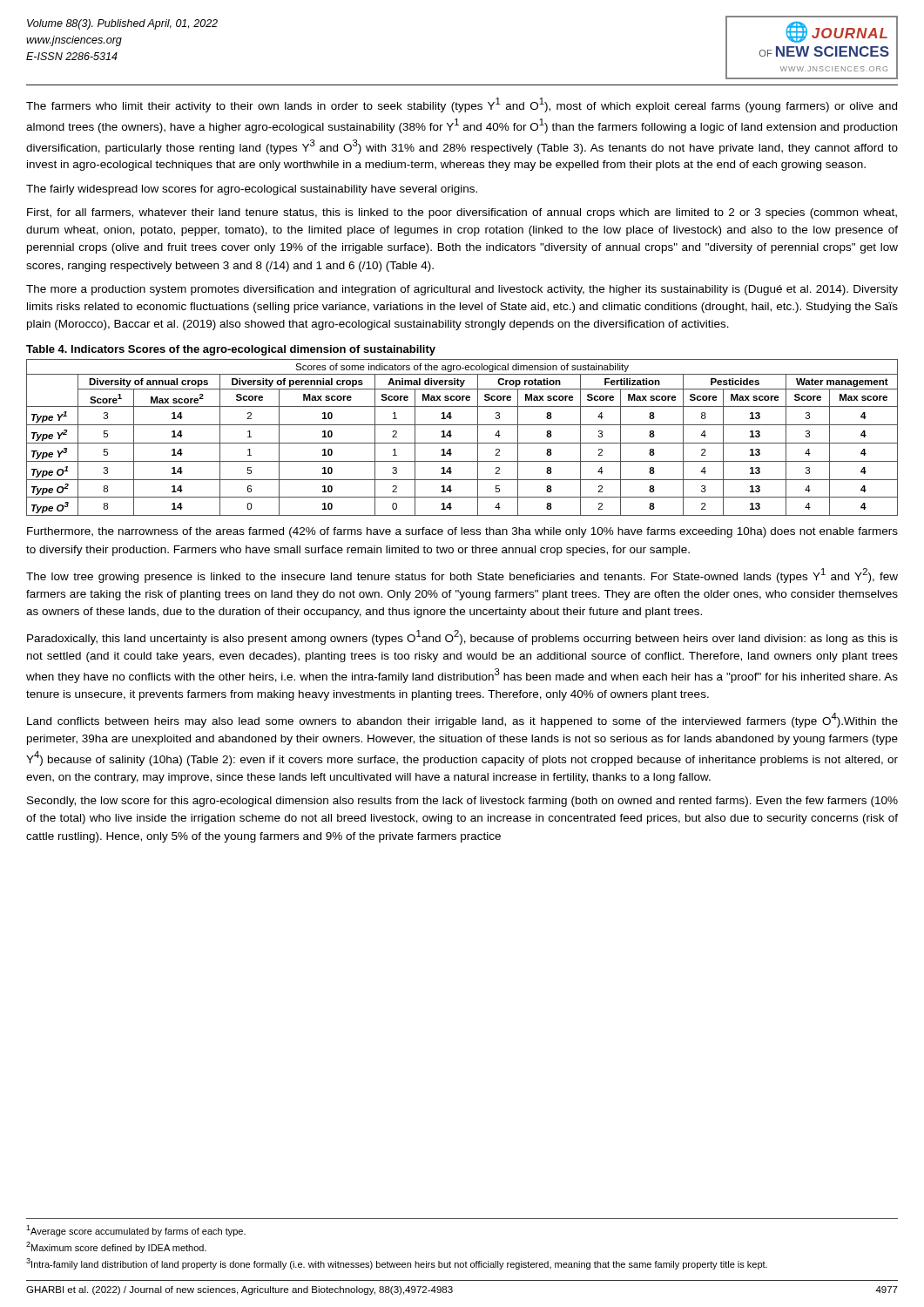Click on the text block that reads "The more a production system promotes diversification and"
Screen dimensions: 1307x924
pos(462,306)
